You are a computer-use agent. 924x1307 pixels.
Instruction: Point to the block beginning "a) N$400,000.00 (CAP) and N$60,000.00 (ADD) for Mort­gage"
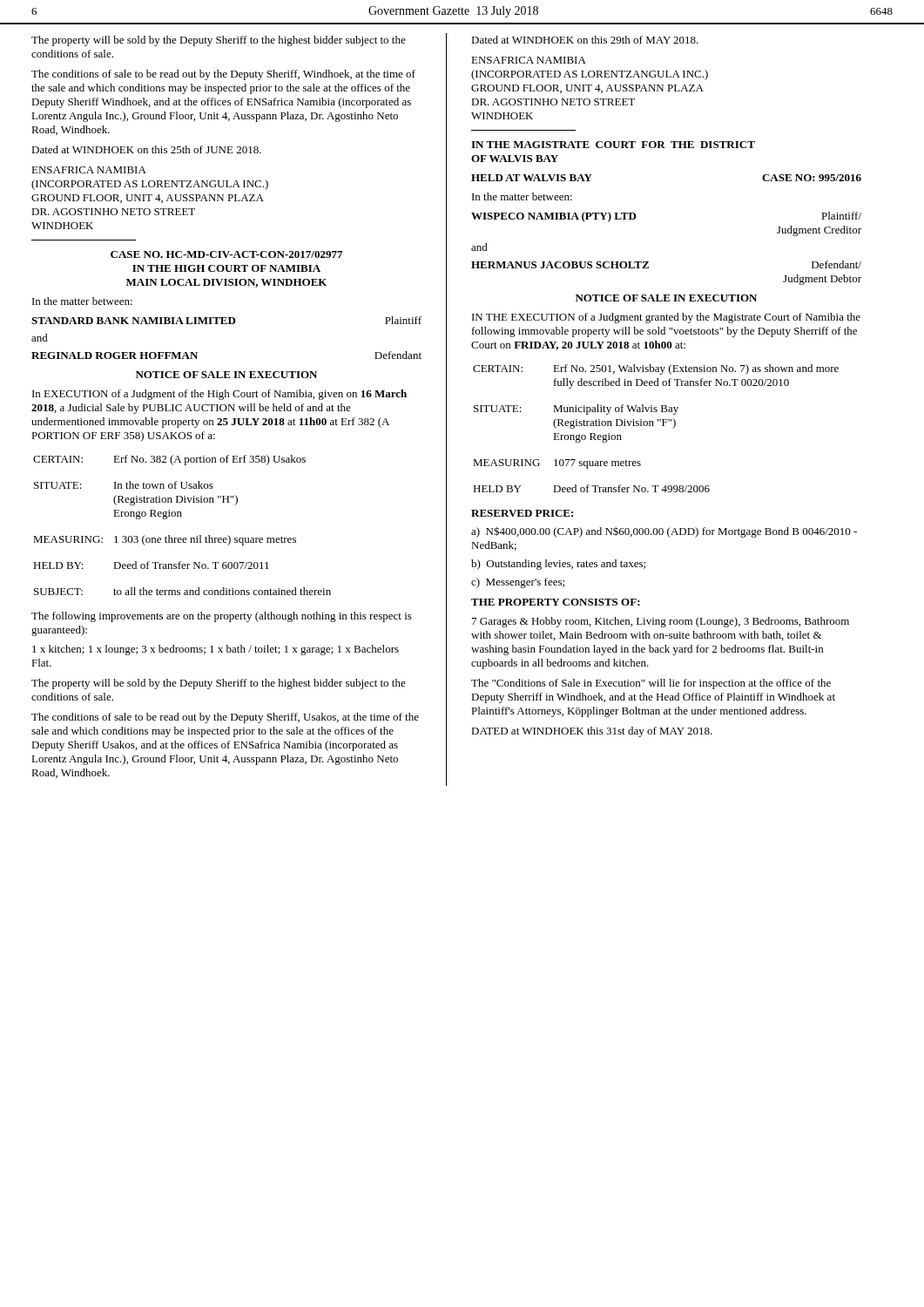[664, 538]
